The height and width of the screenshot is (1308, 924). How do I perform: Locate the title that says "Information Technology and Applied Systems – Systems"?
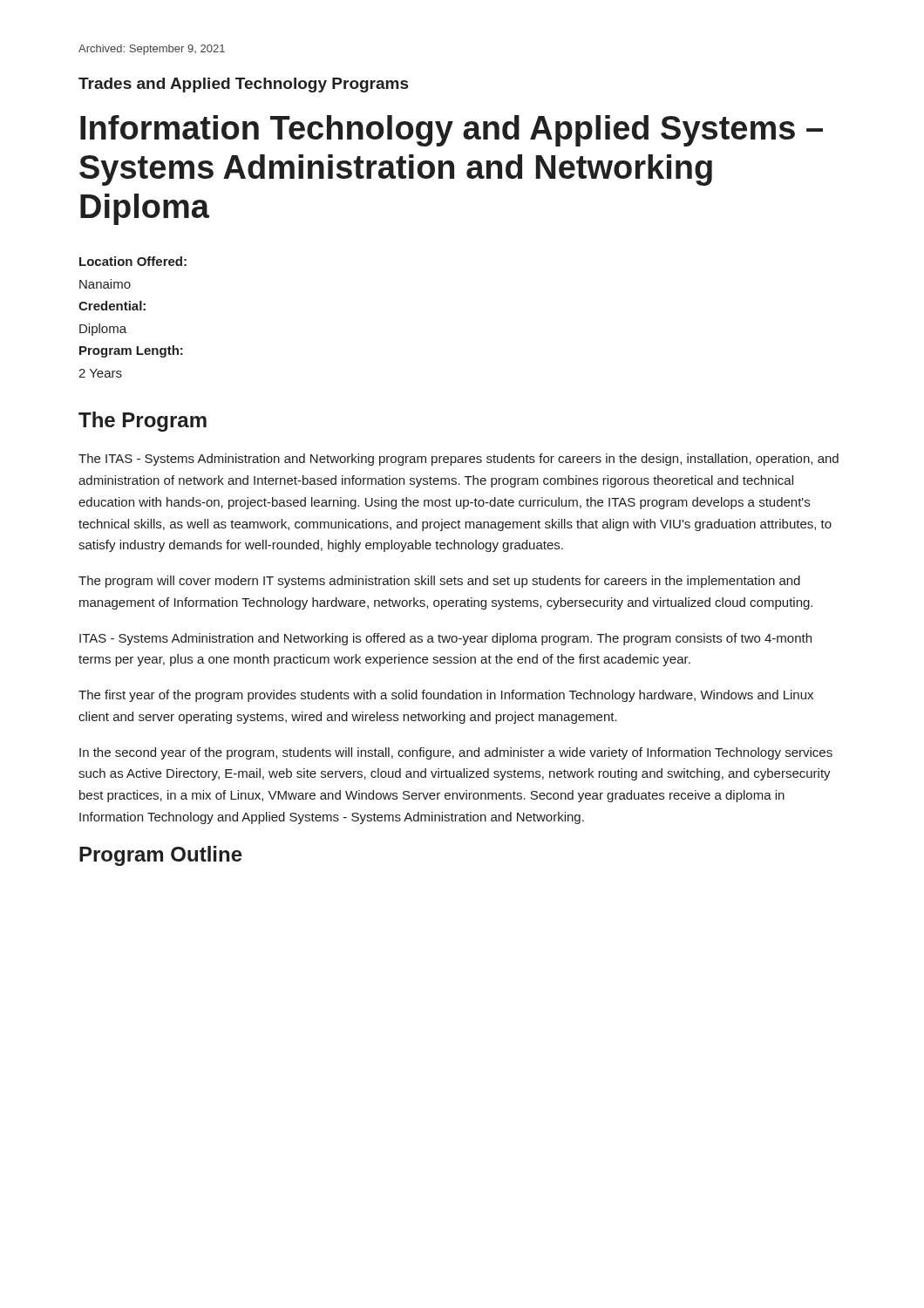click(451, 167)
